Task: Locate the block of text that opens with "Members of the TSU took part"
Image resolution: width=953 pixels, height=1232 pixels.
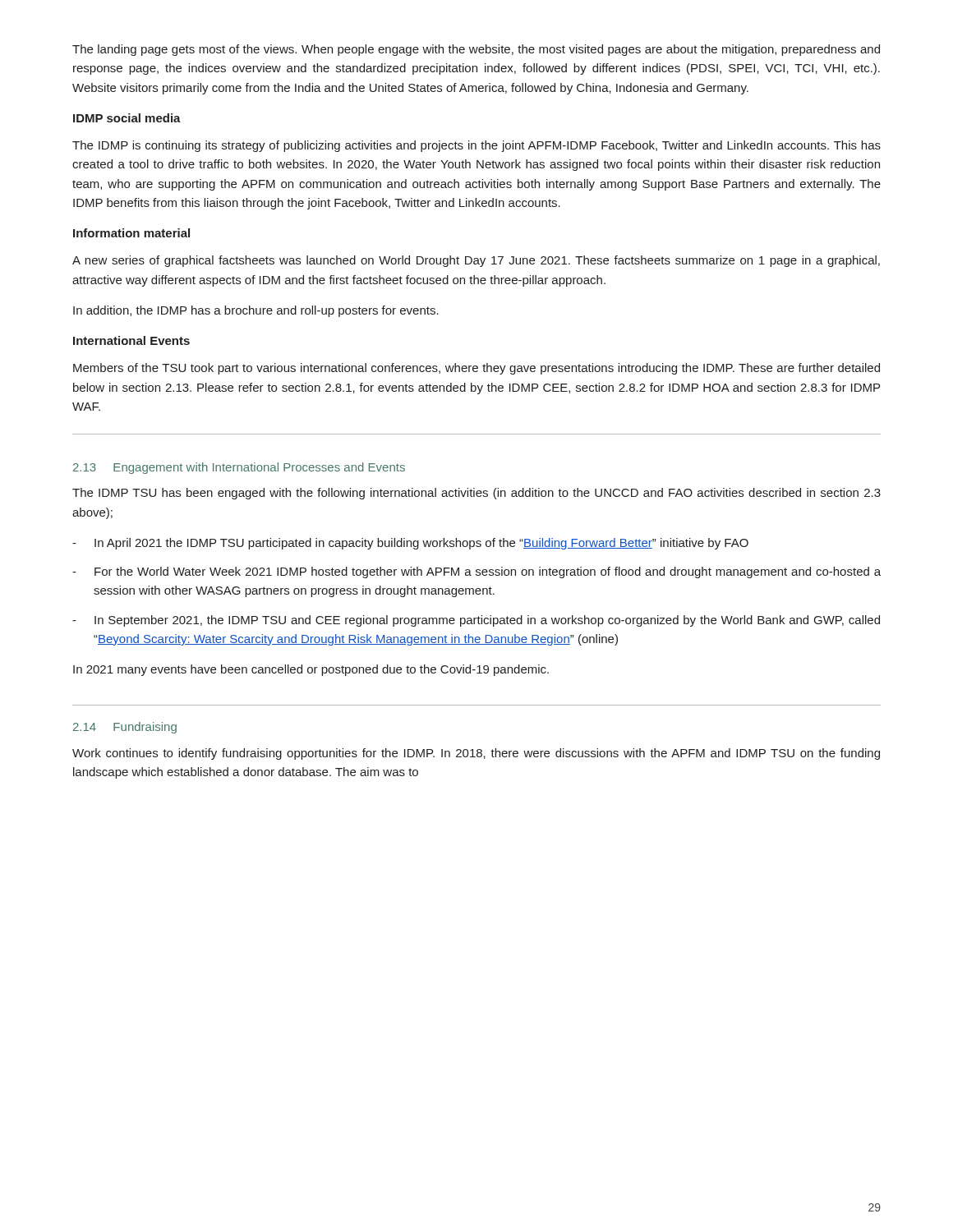Action: [476, 387]
